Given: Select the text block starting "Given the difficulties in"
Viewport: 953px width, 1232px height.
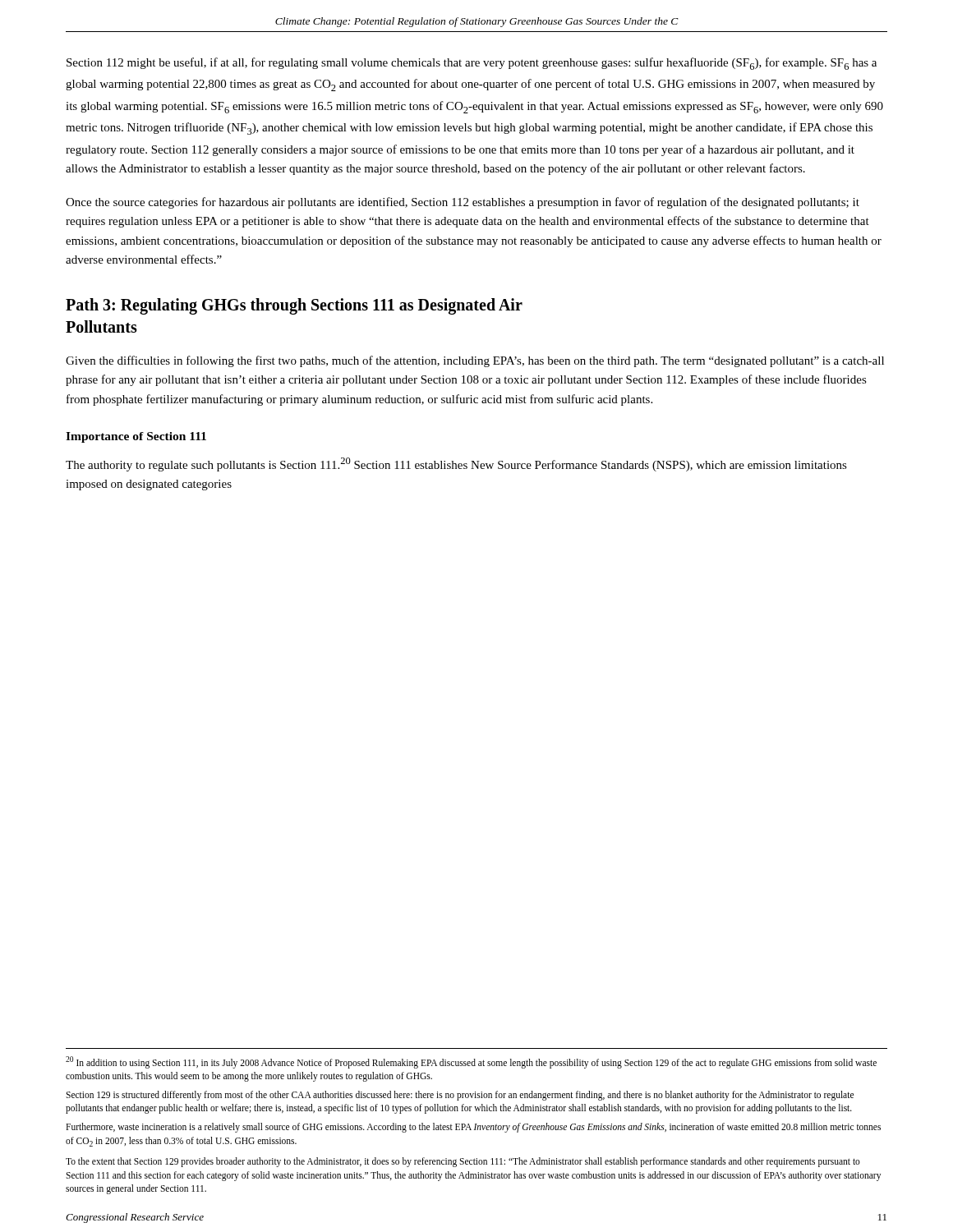Looking at the screenshot, I should click(x=475, y=380).
